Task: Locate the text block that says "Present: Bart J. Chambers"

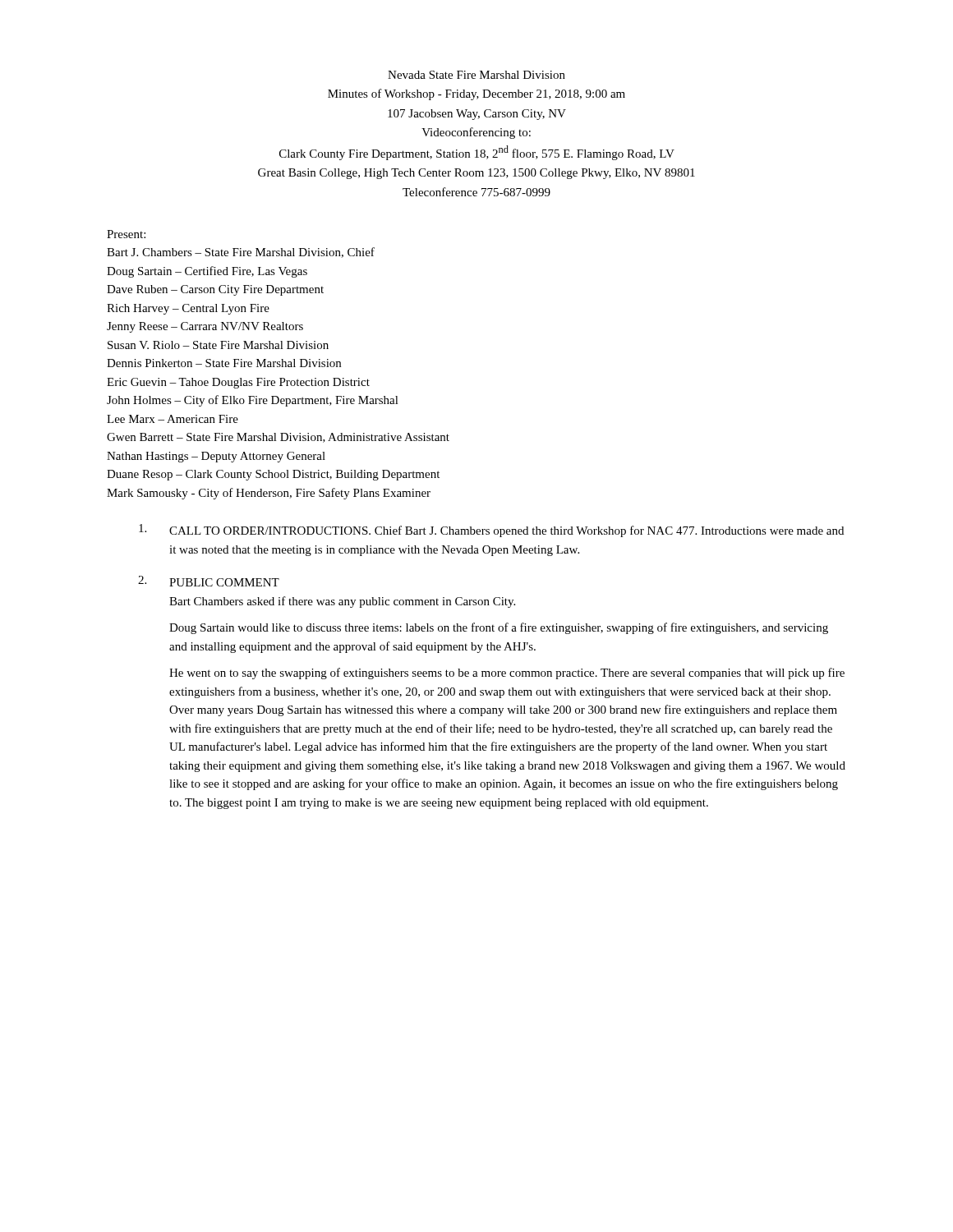Action: tap(278, 363)
